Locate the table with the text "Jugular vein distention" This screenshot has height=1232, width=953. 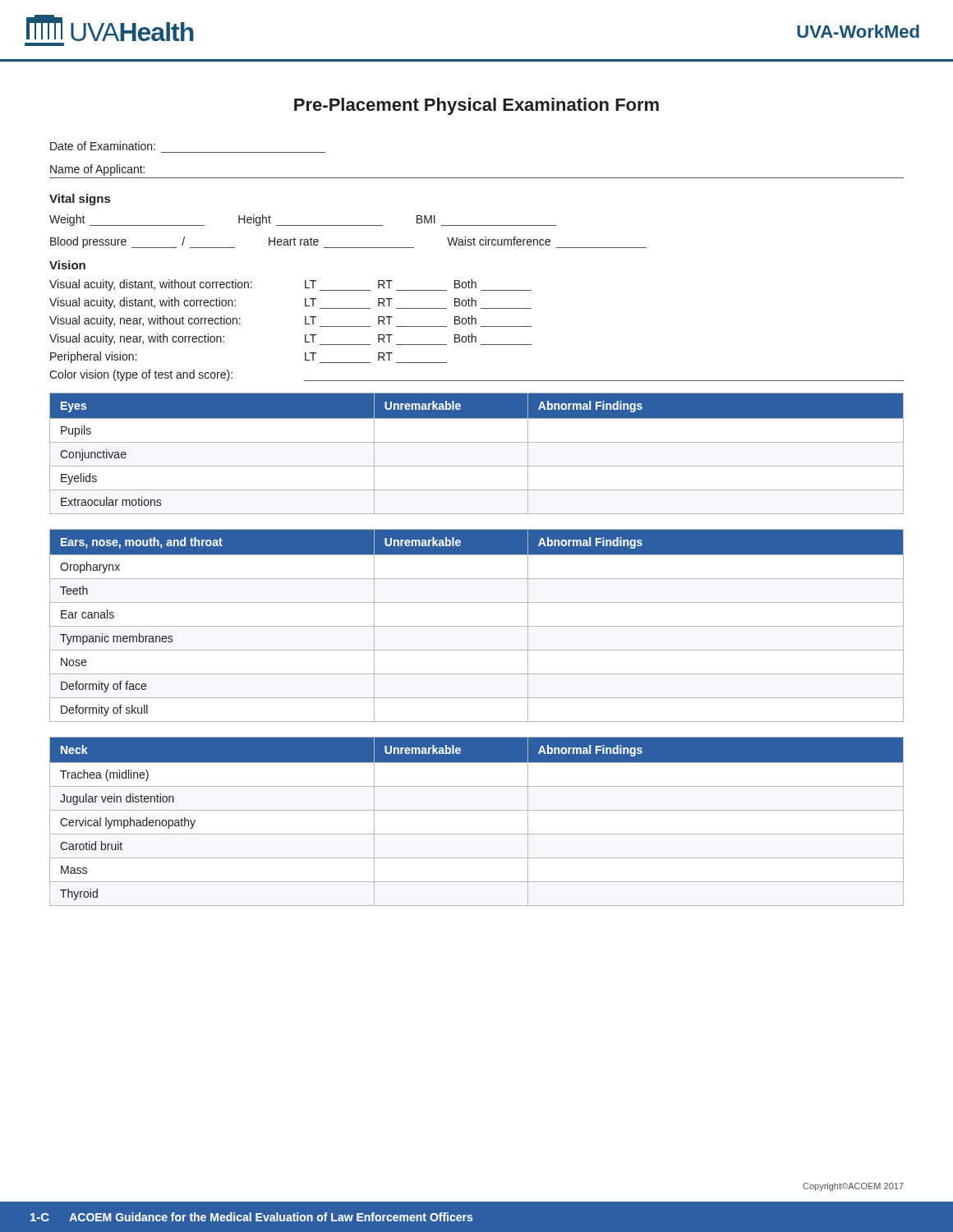(476, 821)
